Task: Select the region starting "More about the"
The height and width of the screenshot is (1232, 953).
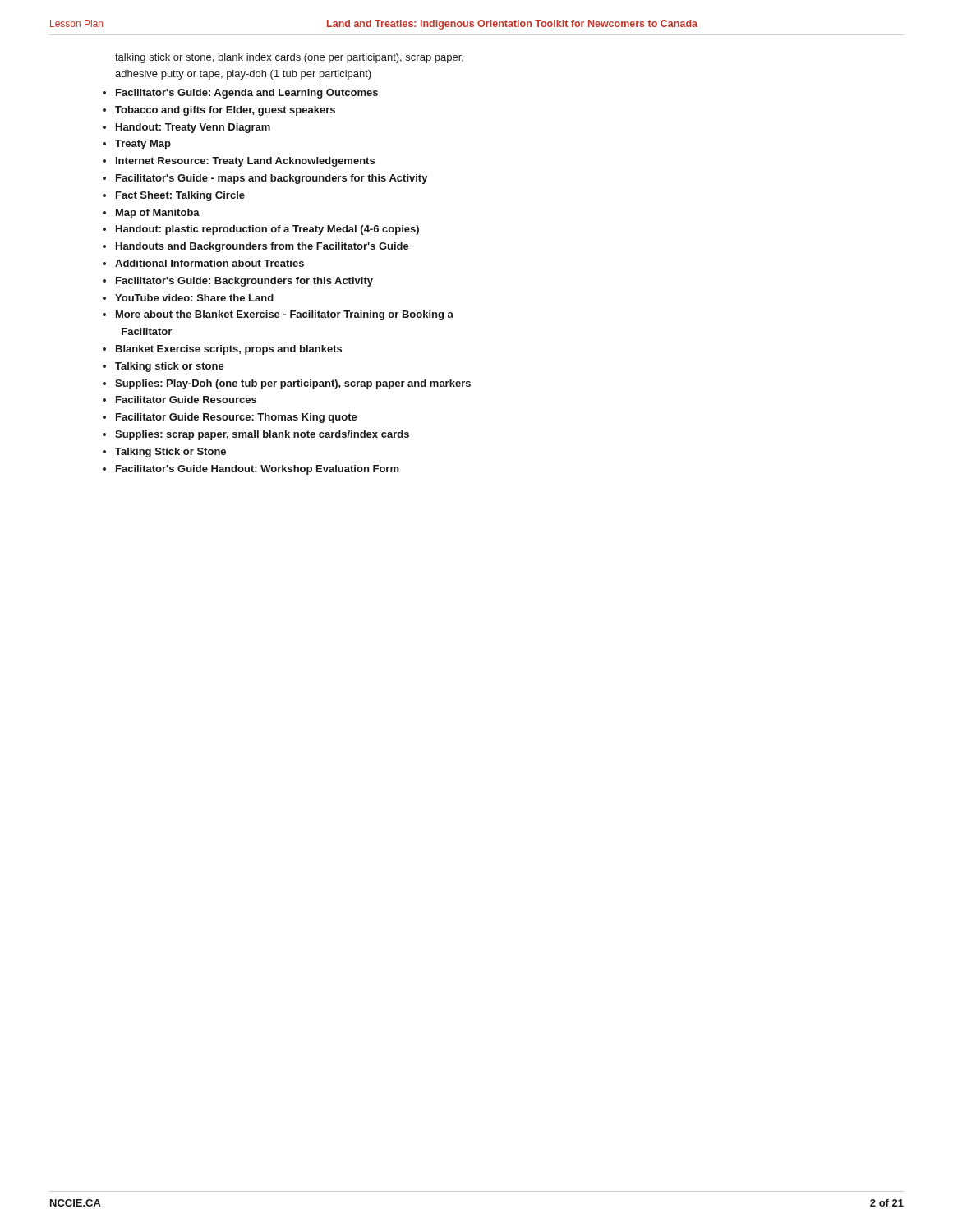Action: click(284, 323)
